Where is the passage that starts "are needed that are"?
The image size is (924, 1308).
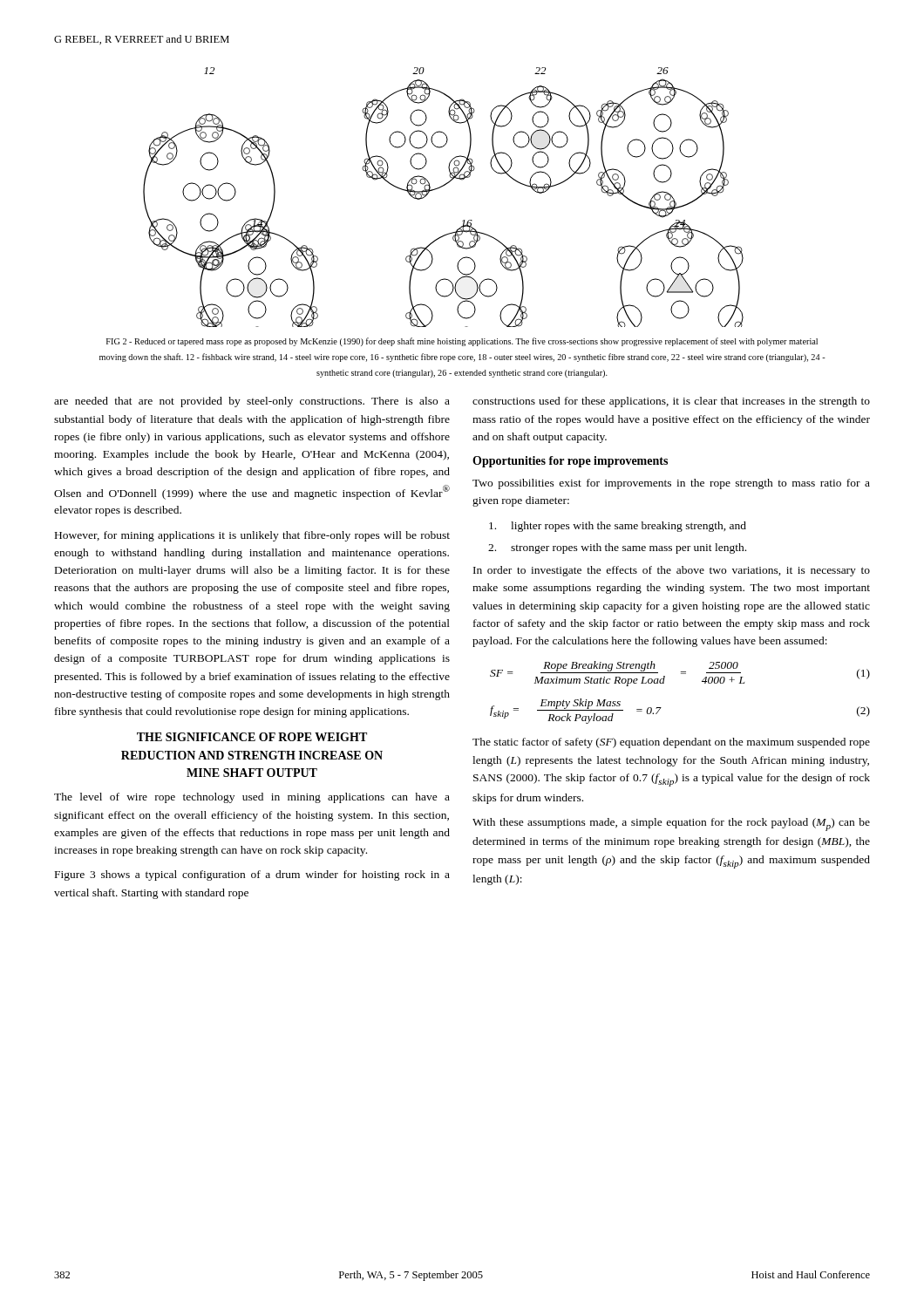(x=252, y=557)
